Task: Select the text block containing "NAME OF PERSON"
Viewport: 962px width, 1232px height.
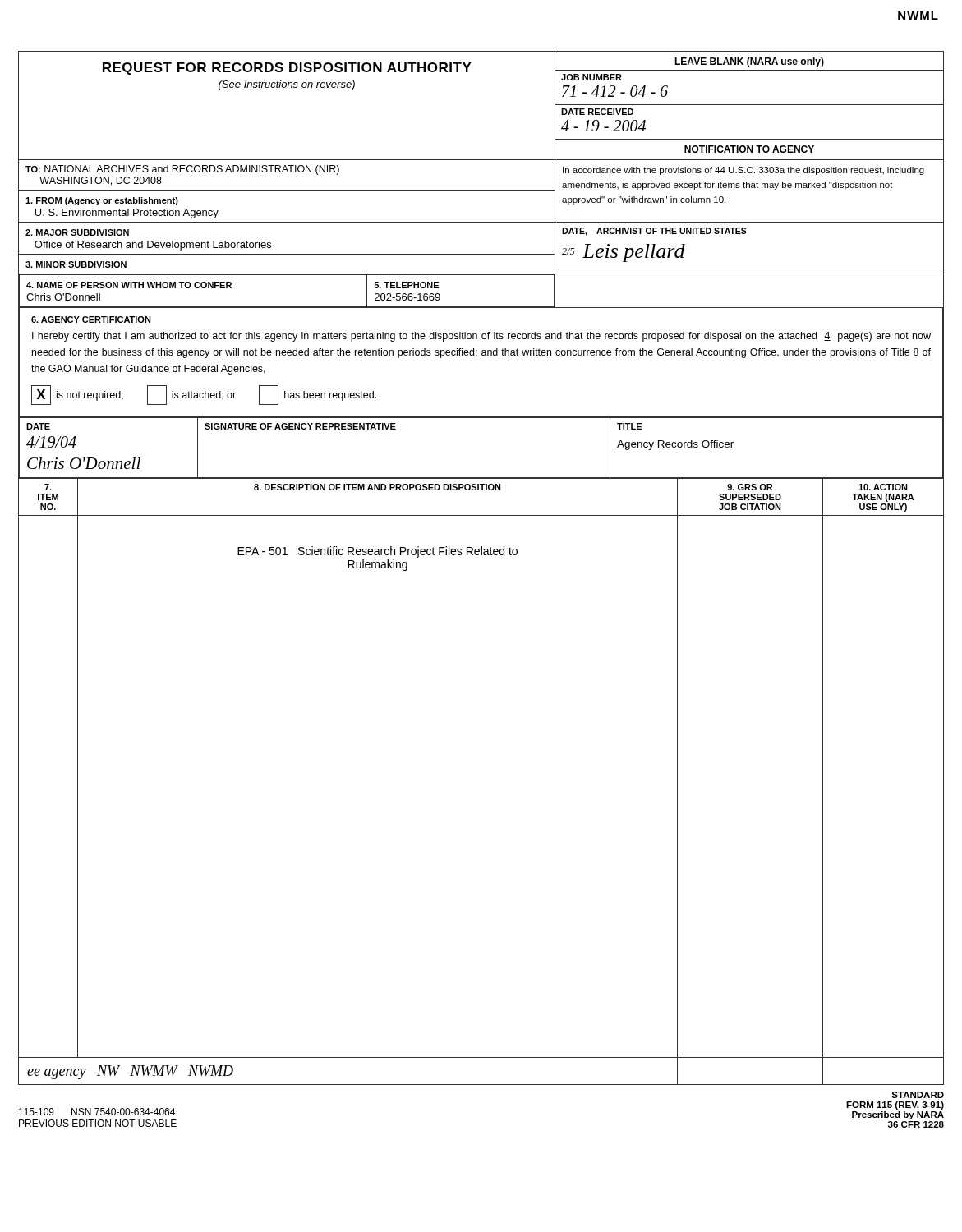Action: [x=129, y=292]
